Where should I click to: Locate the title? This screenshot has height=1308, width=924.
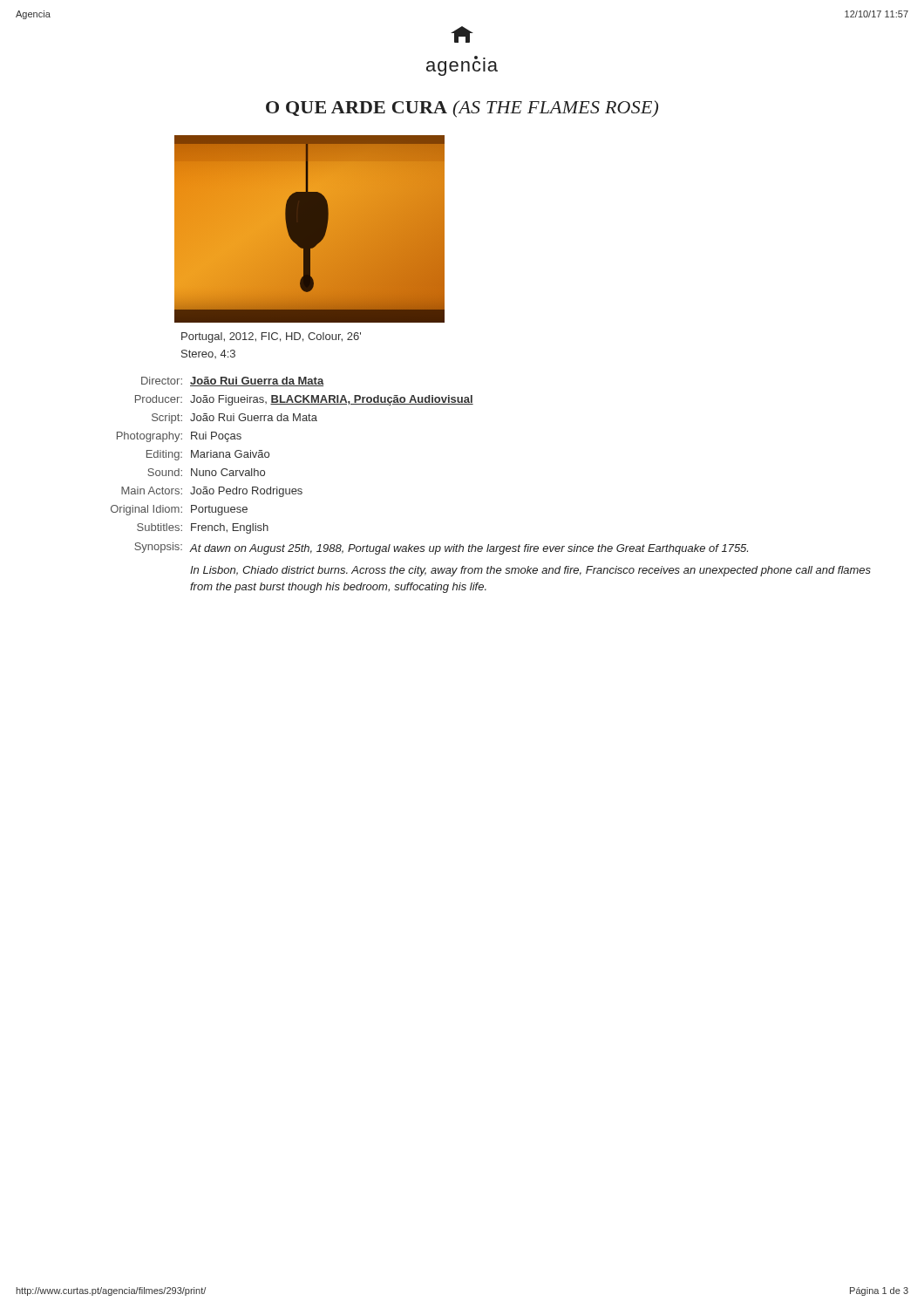[462, 107]
